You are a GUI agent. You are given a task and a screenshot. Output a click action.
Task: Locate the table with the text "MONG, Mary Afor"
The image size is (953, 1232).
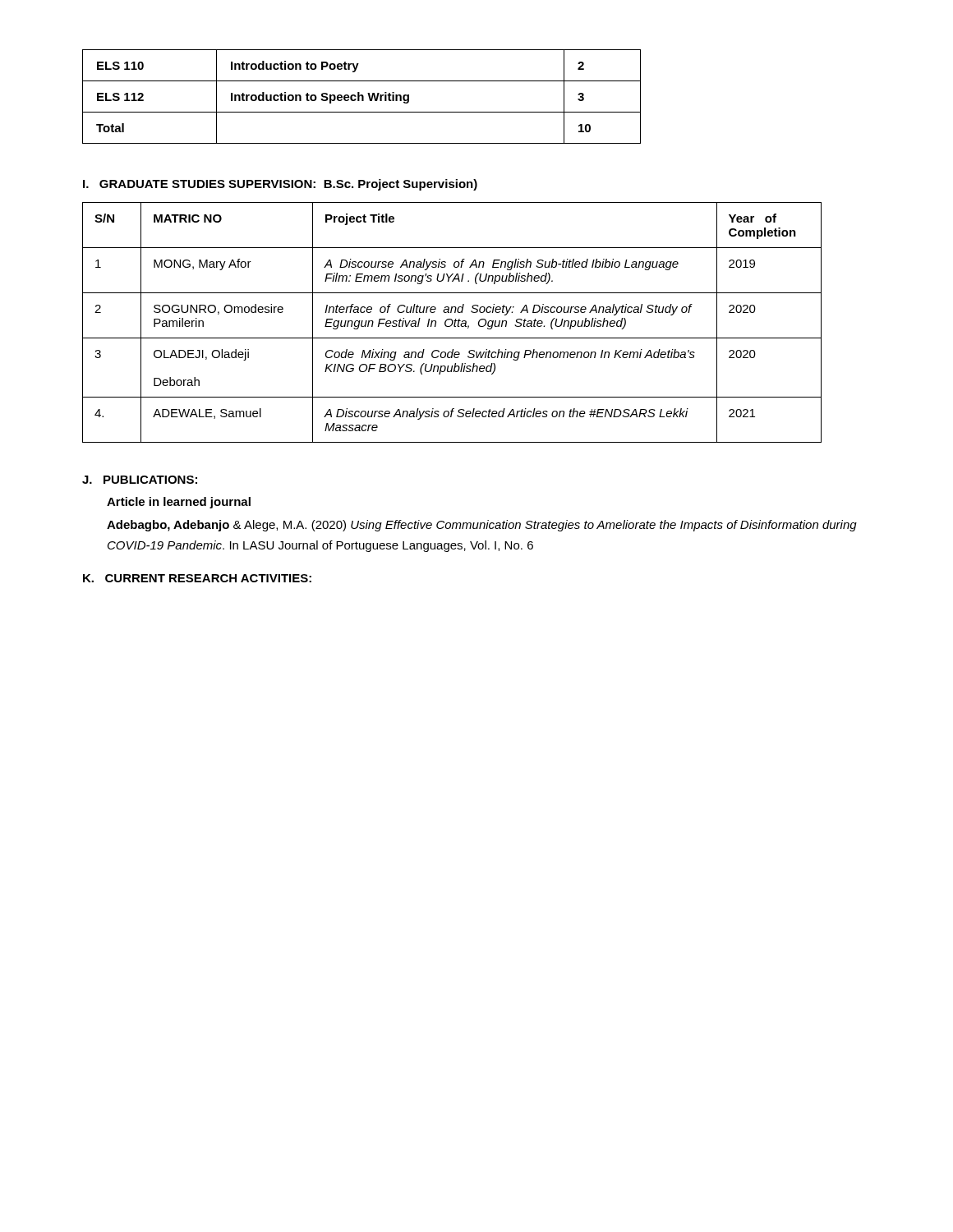476,322
